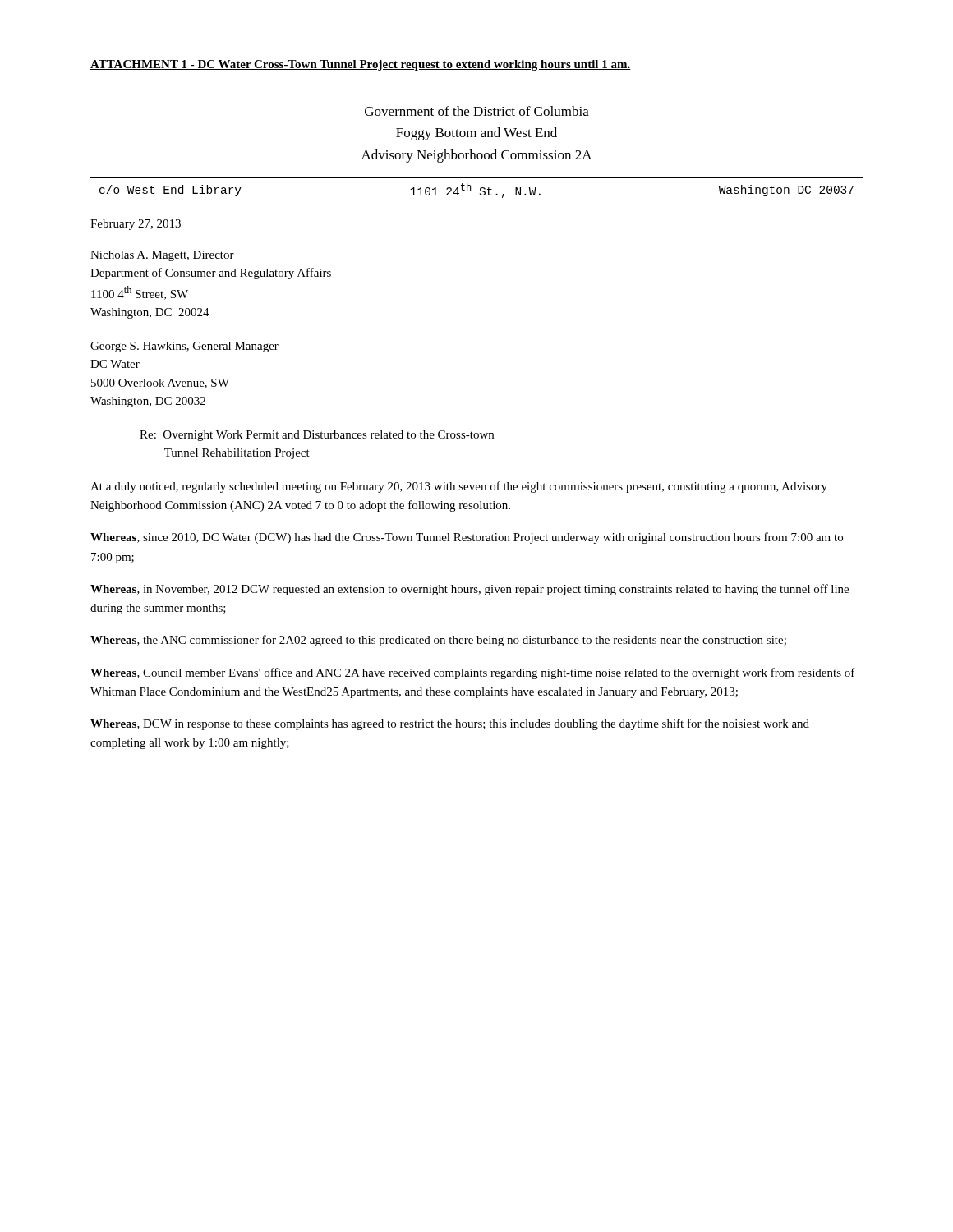Viewport: 953px width, 1232px height.
Task: Navigate to the passage starting "Whereas, DCW in response"
Action: (x=450, y=733)
